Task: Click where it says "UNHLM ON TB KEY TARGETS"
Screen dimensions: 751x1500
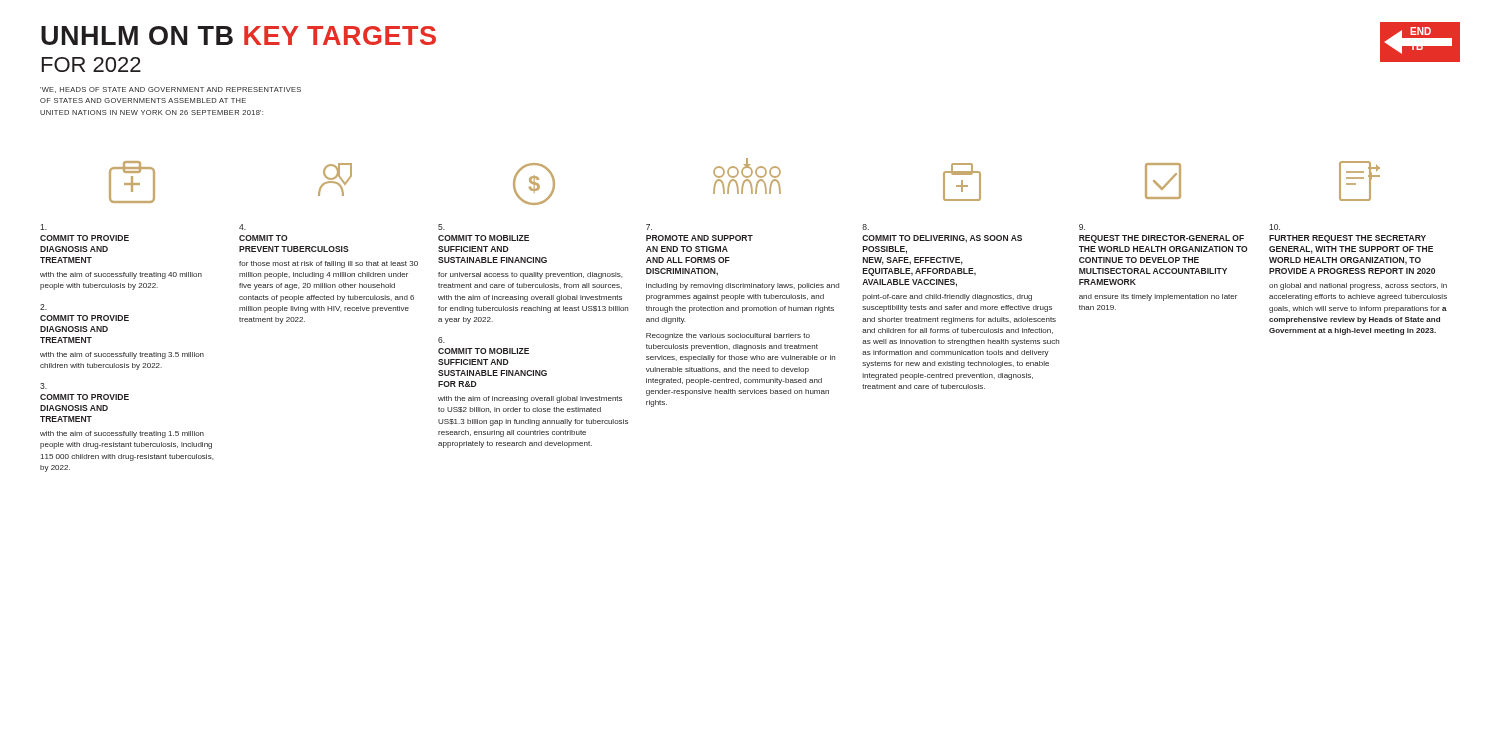Action: [x=239, y=36]
